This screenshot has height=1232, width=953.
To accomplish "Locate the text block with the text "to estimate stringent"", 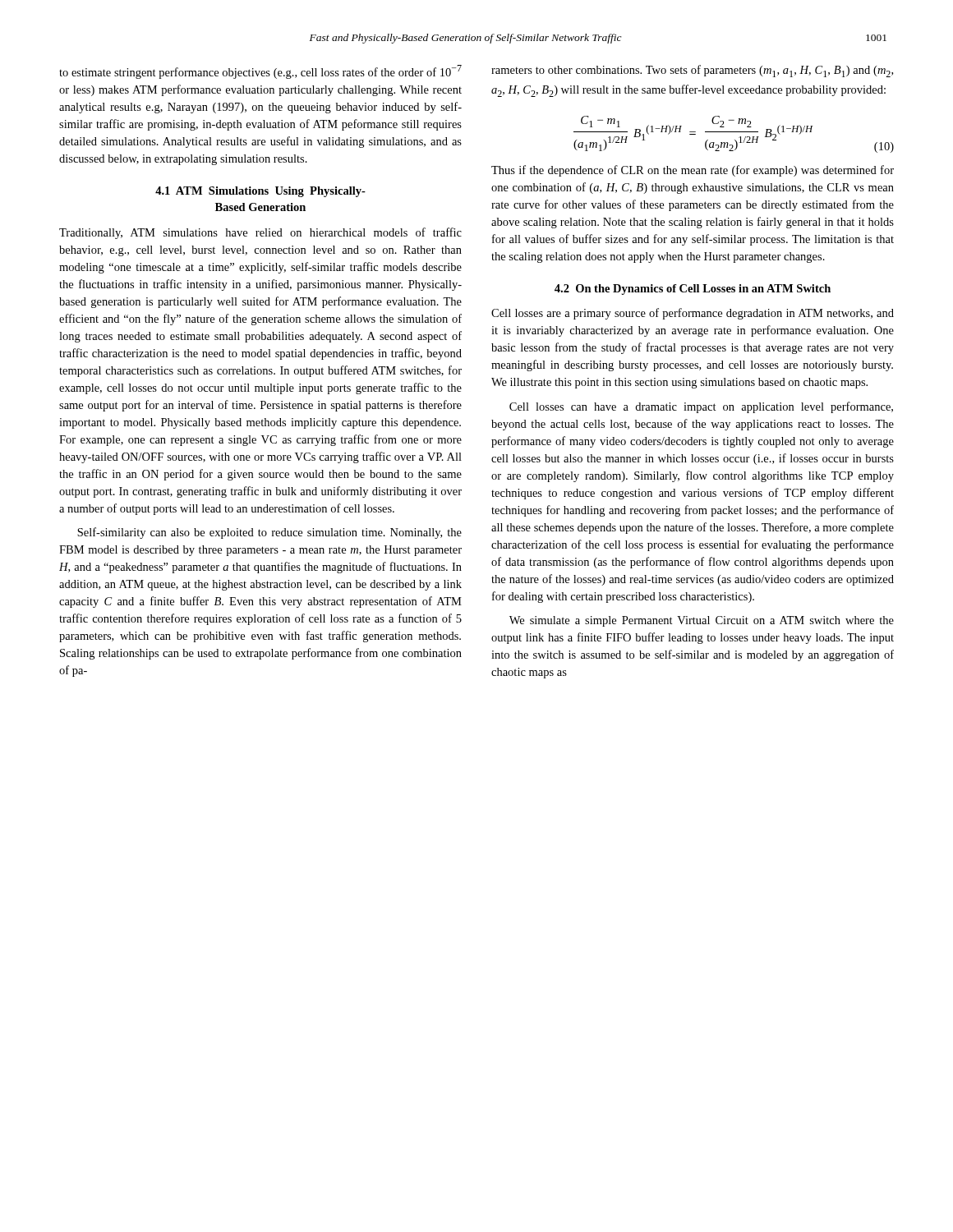I will click(260, 115).
